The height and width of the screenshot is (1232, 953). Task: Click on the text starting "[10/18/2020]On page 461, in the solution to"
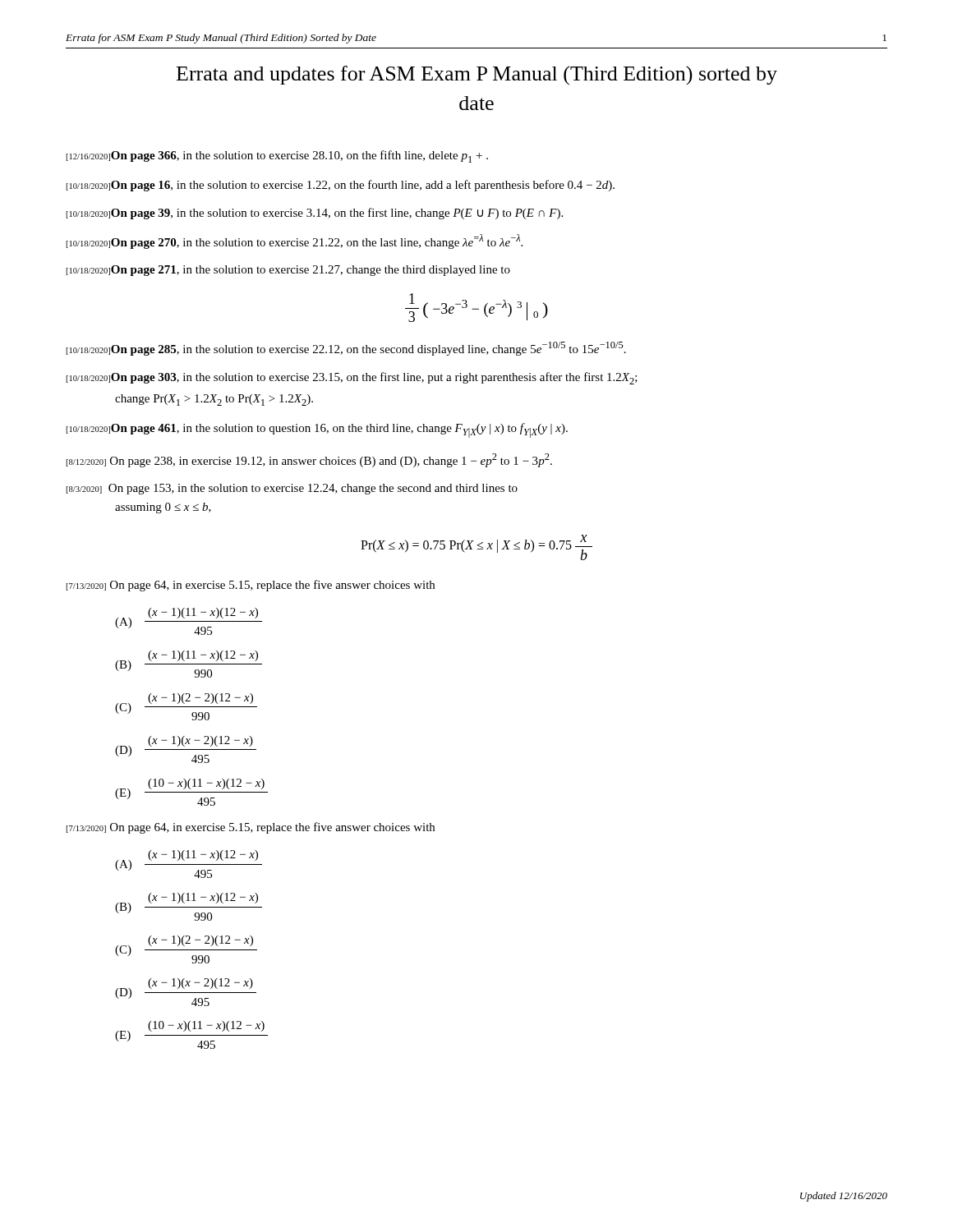pos(317,430)
